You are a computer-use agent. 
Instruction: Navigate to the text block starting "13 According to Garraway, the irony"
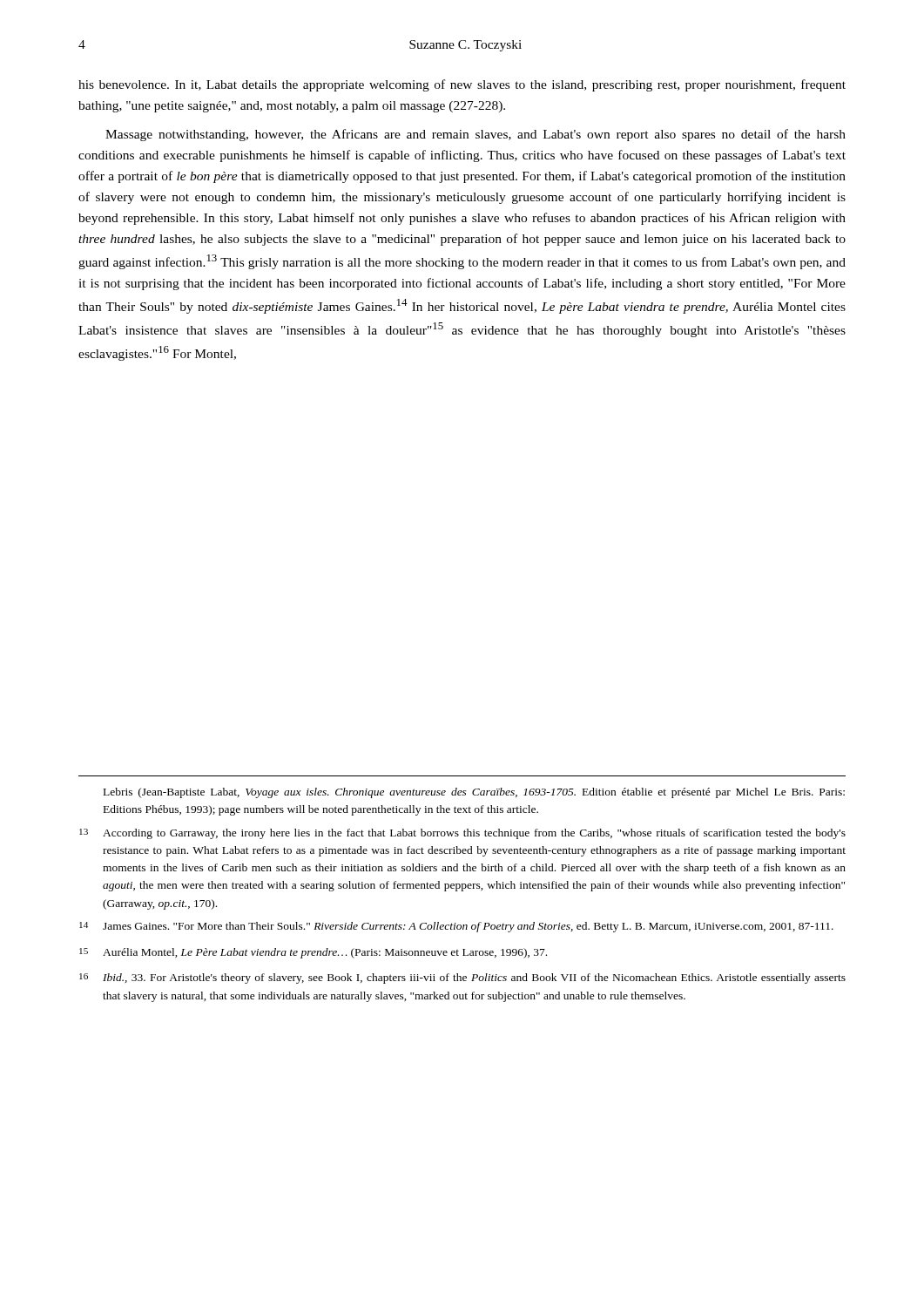click(462, 868)
